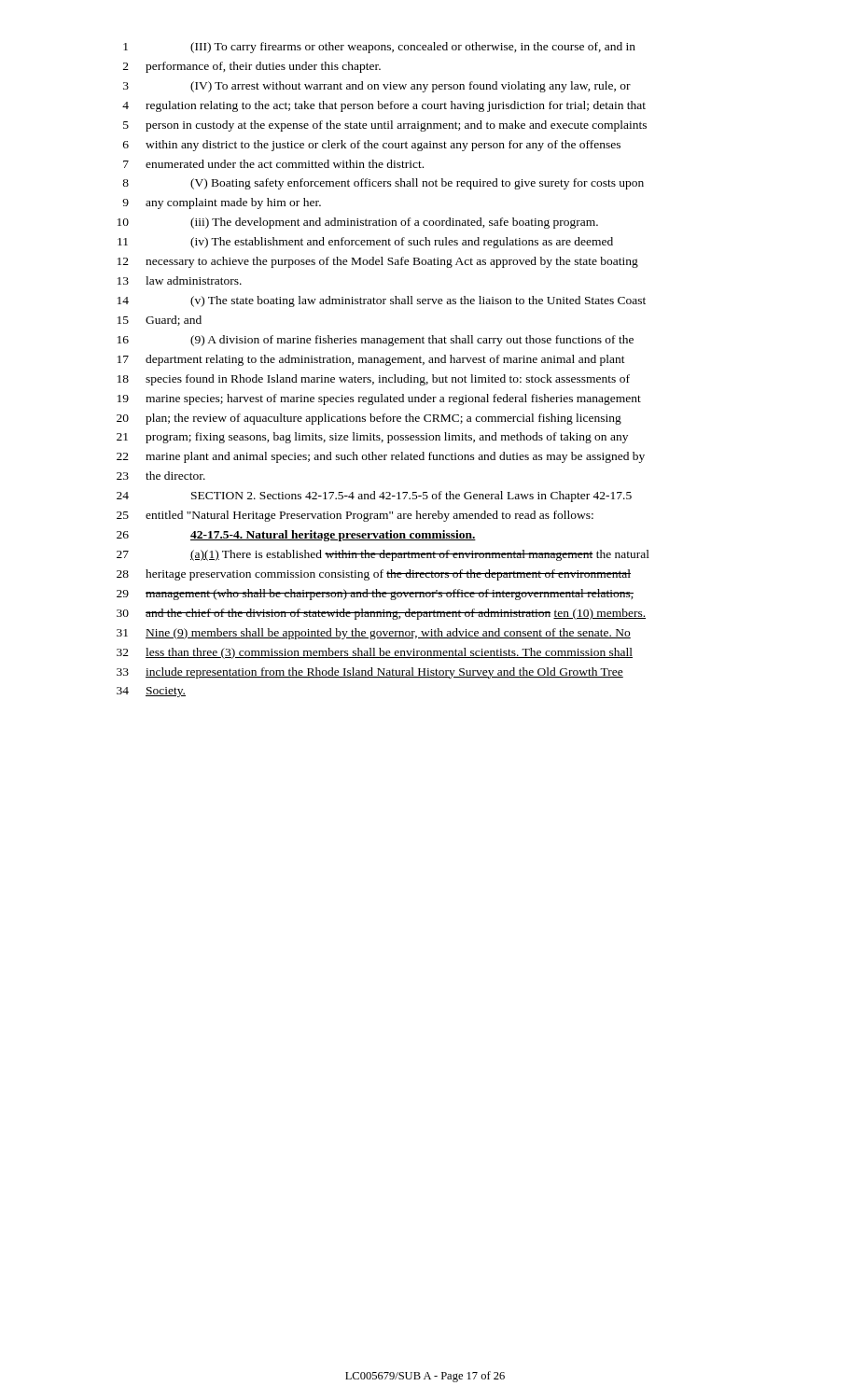Screen dimensions: 1400x850
Task: Locate the list item that says "12 necessary to"
Action: click(434, 262)
